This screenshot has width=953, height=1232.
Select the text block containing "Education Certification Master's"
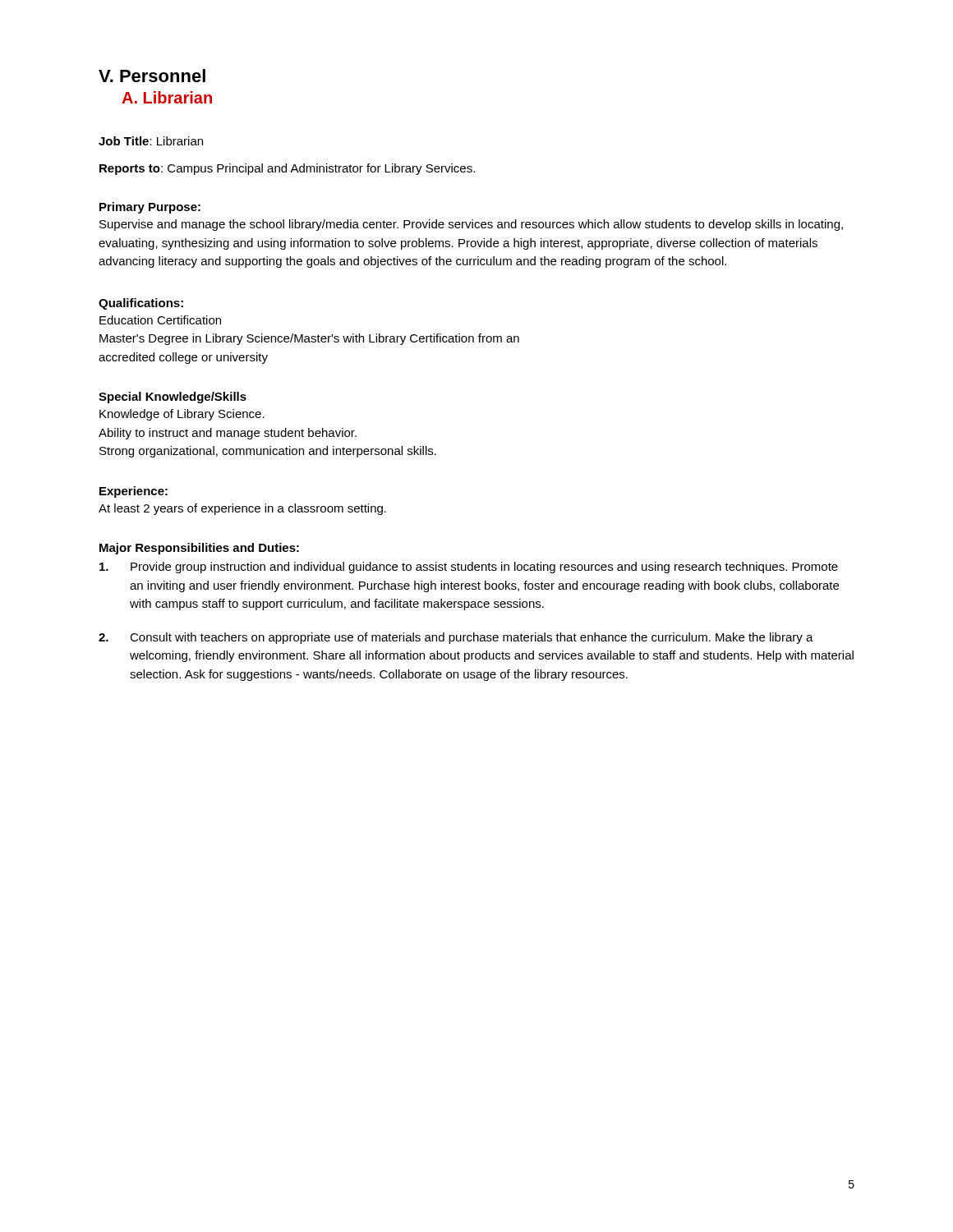(476, 339)
